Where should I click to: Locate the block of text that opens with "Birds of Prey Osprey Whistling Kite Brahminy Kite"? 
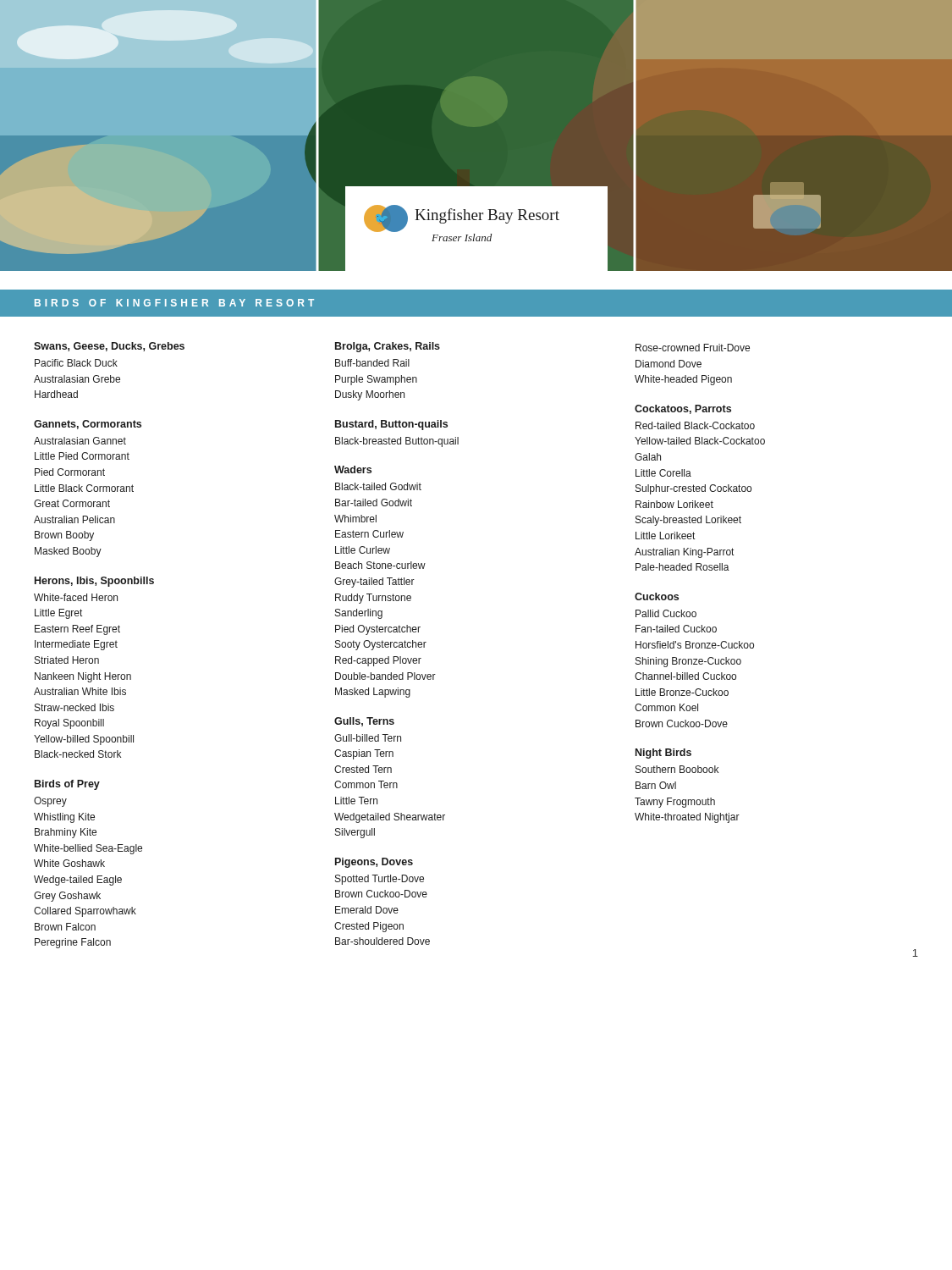coord(67,785)
